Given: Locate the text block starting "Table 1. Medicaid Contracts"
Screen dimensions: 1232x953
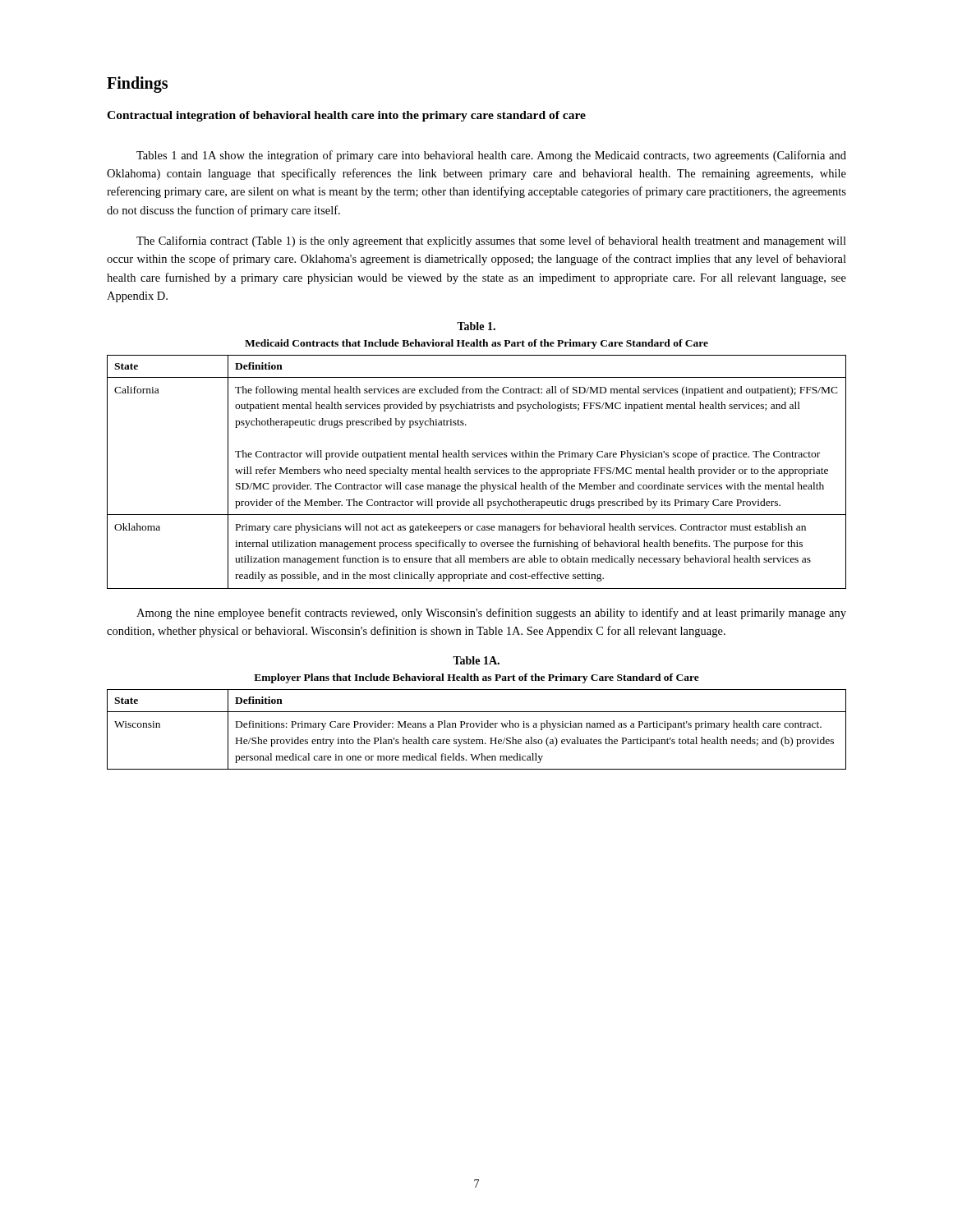Looking at the screenshot, I should (476, 335).
